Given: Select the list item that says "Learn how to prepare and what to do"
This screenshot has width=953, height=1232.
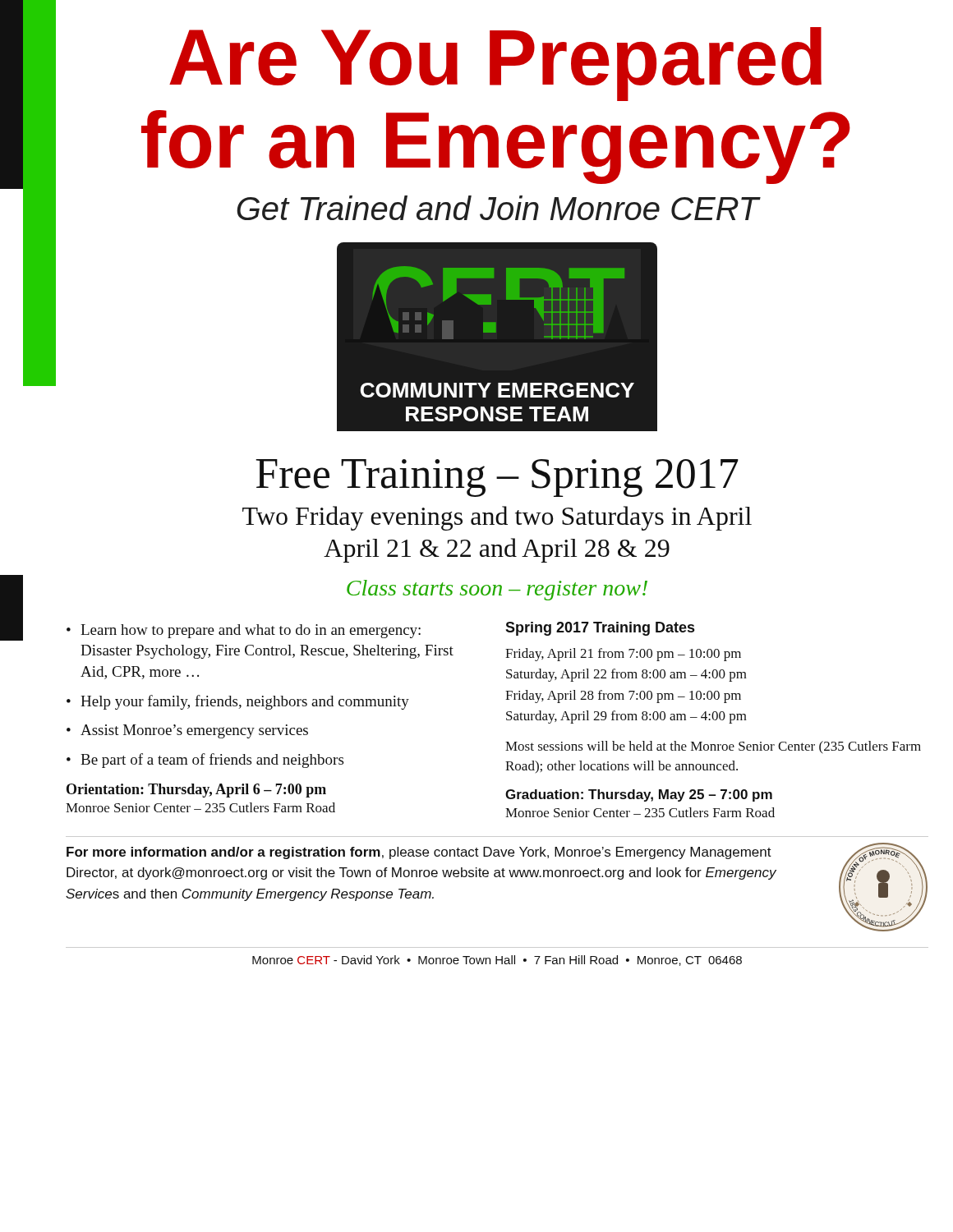Looking at the screenshot, I should (x=273, y=651).
